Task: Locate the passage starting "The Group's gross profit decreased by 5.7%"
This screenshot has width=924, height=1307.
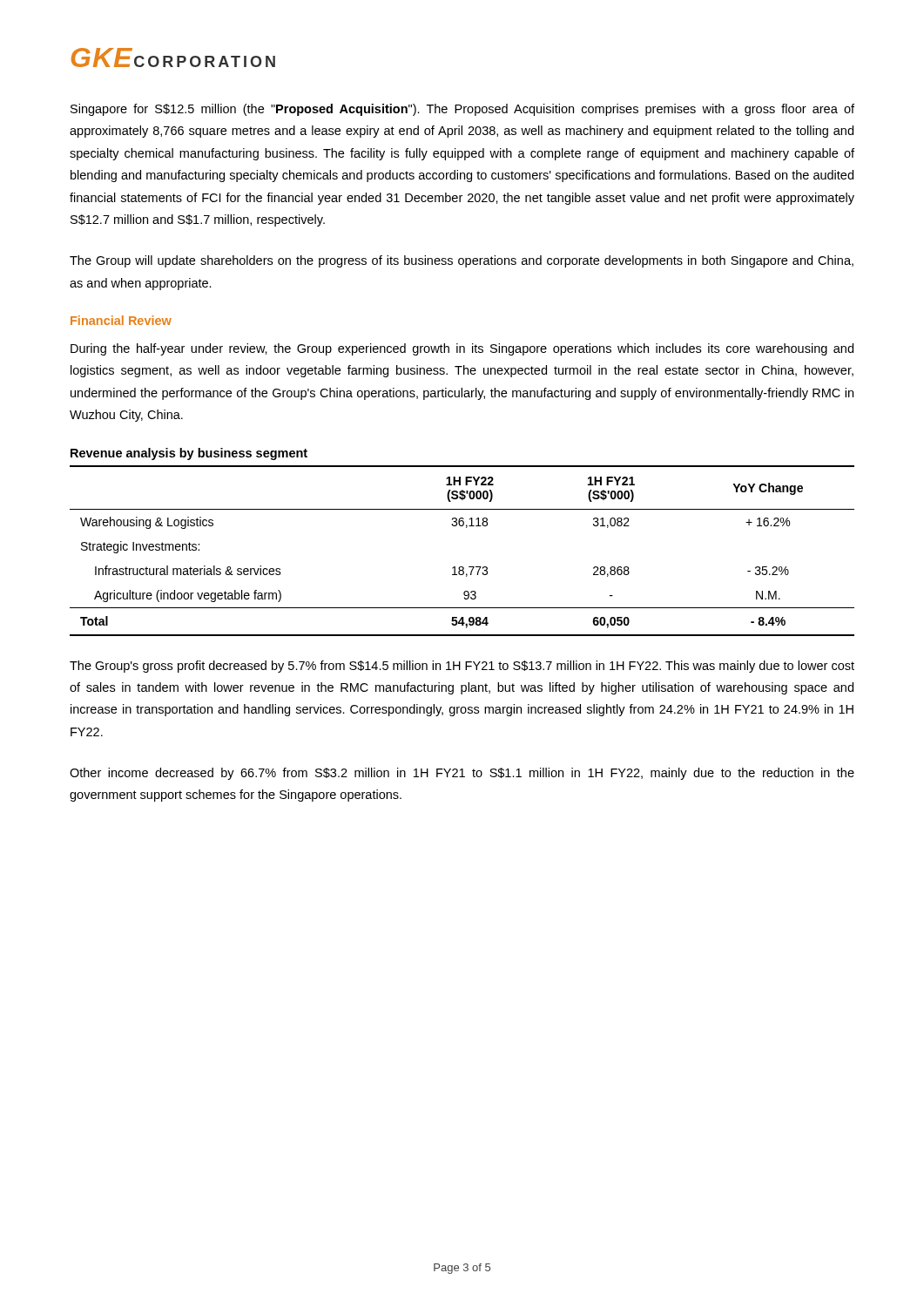Action: point(462,698)
